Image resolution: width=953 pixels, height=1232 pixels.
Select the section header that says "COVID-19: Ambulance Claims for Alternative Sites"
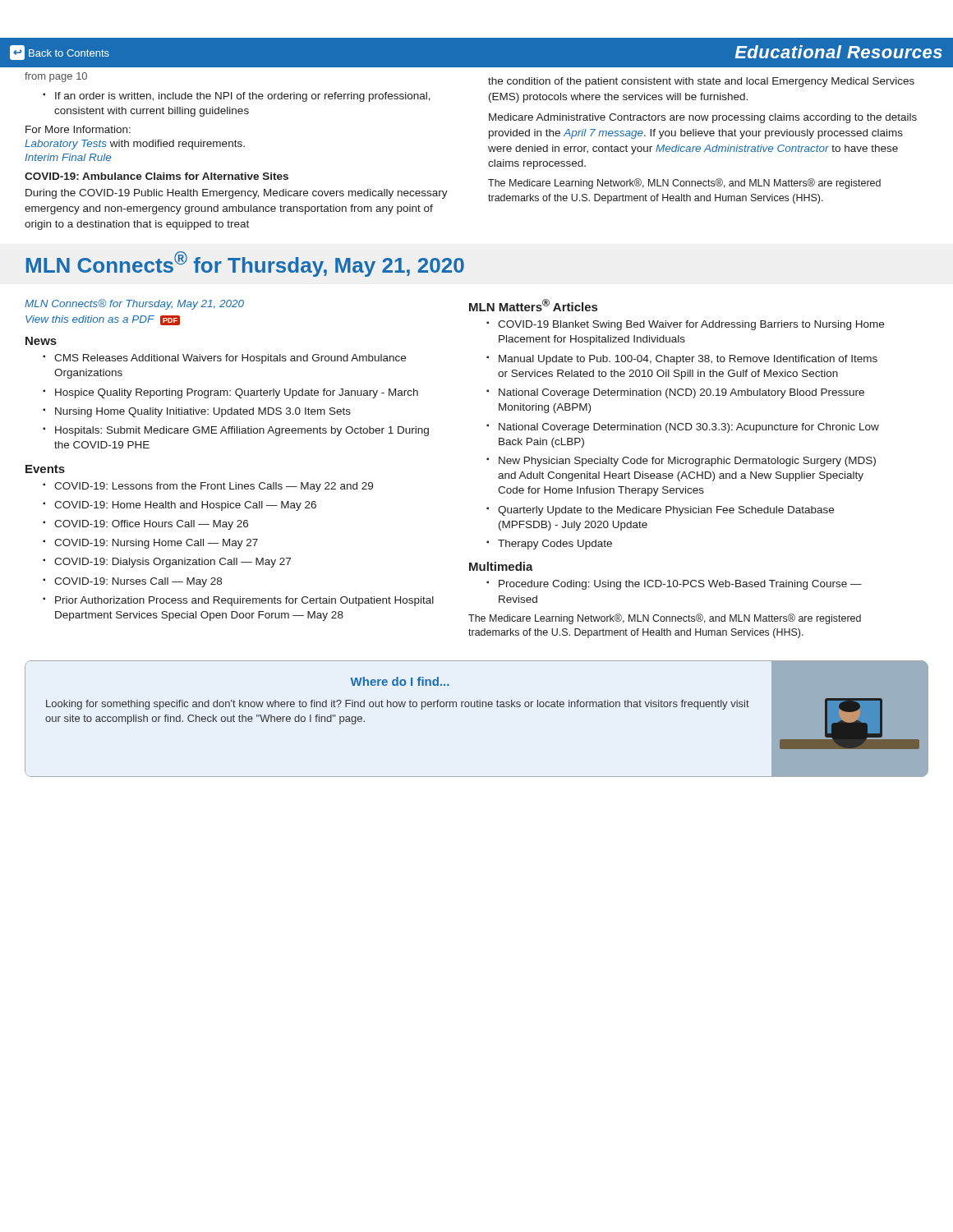[157, 176]
